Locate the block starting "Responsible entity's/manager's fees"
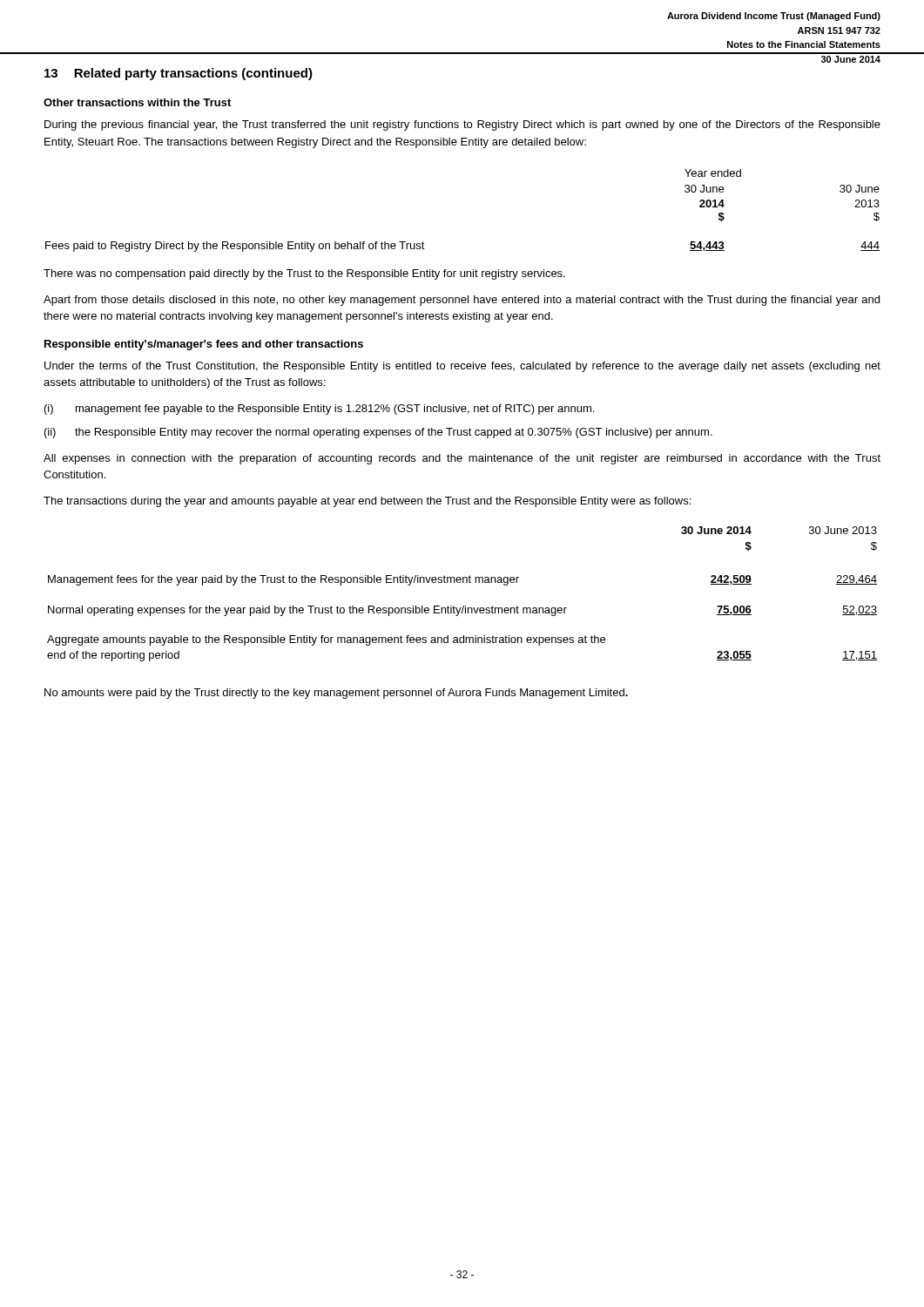The width and height of the screenshot is (924, 1307). (204, 343)
